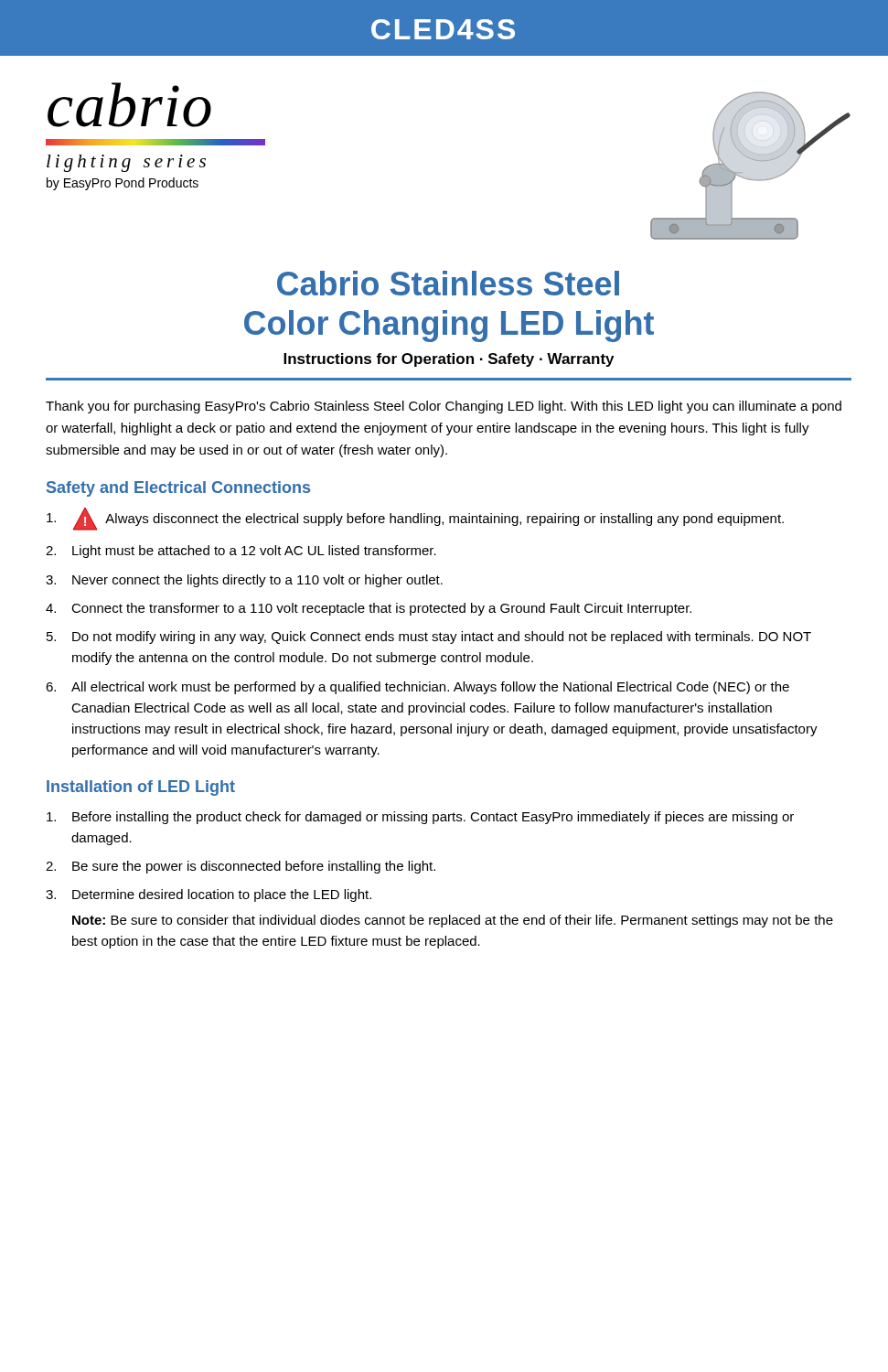
Task: Click on the text block starting "4. Connect the"
Action: pyautogui.click(x=369, y=608)
